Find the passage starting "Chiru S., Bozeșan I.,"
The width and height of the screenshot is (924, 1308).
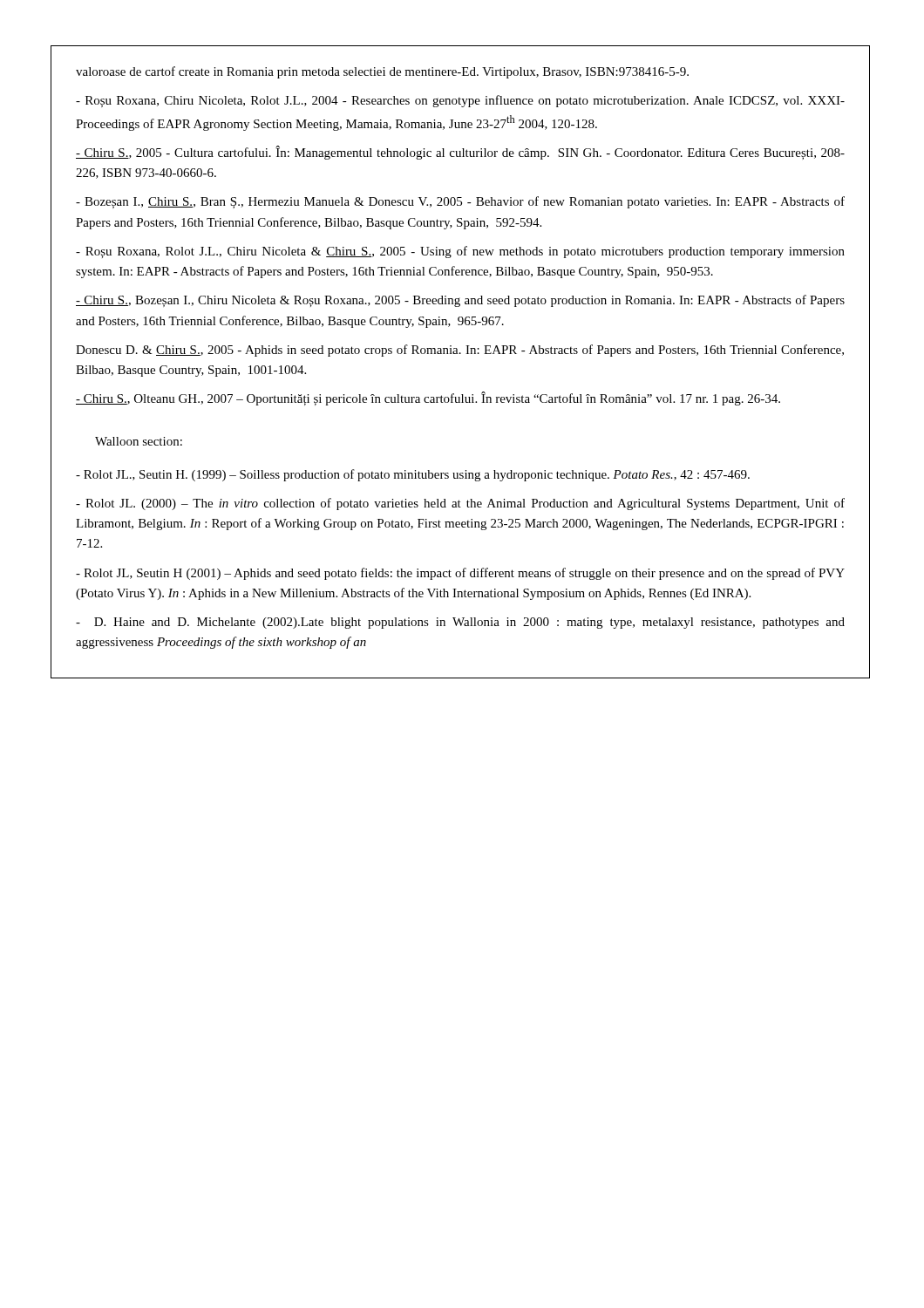click(x=460, y=310)
